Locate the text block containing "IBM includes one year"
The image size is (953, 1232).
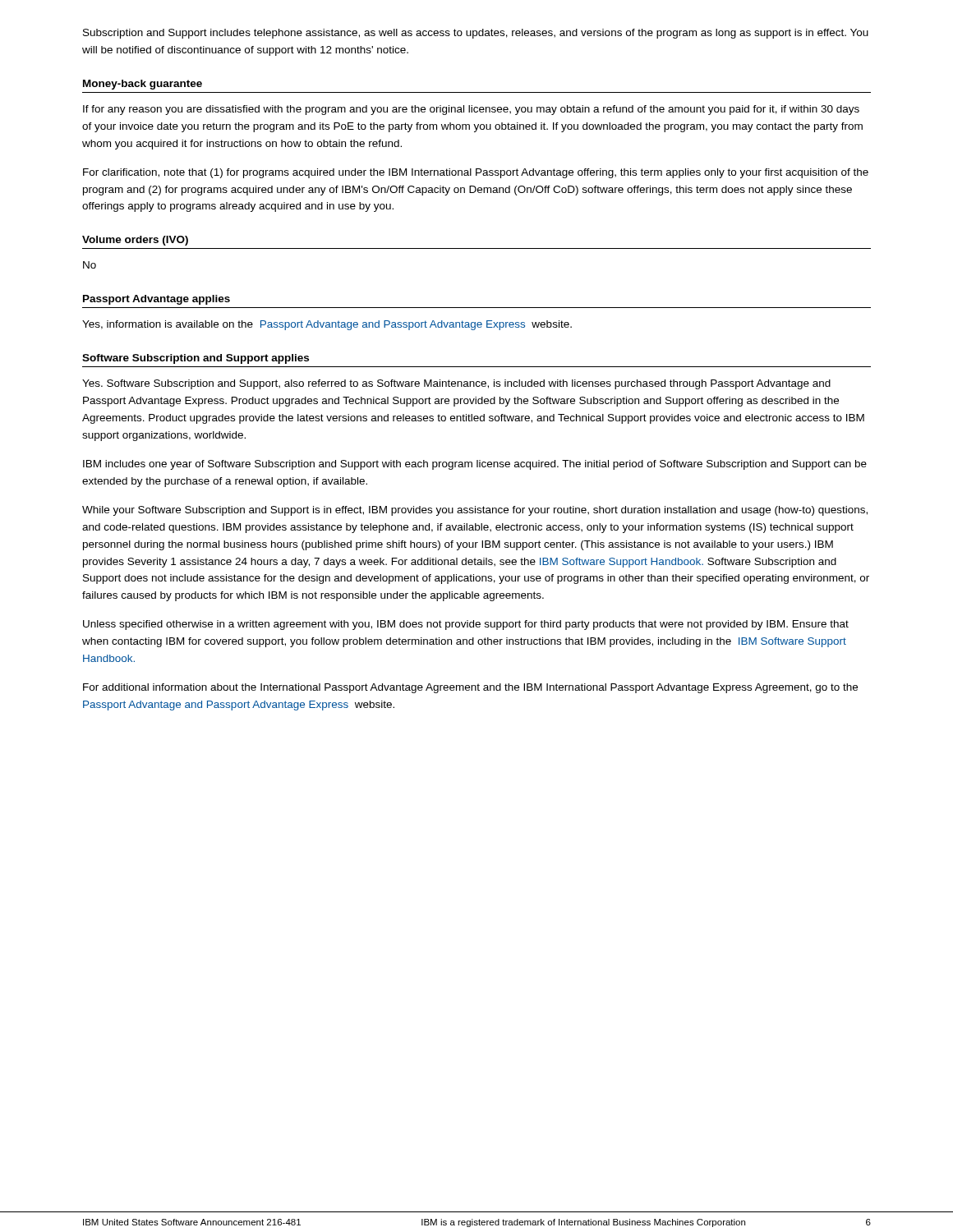pyautogui.click(x=474, y=472)
